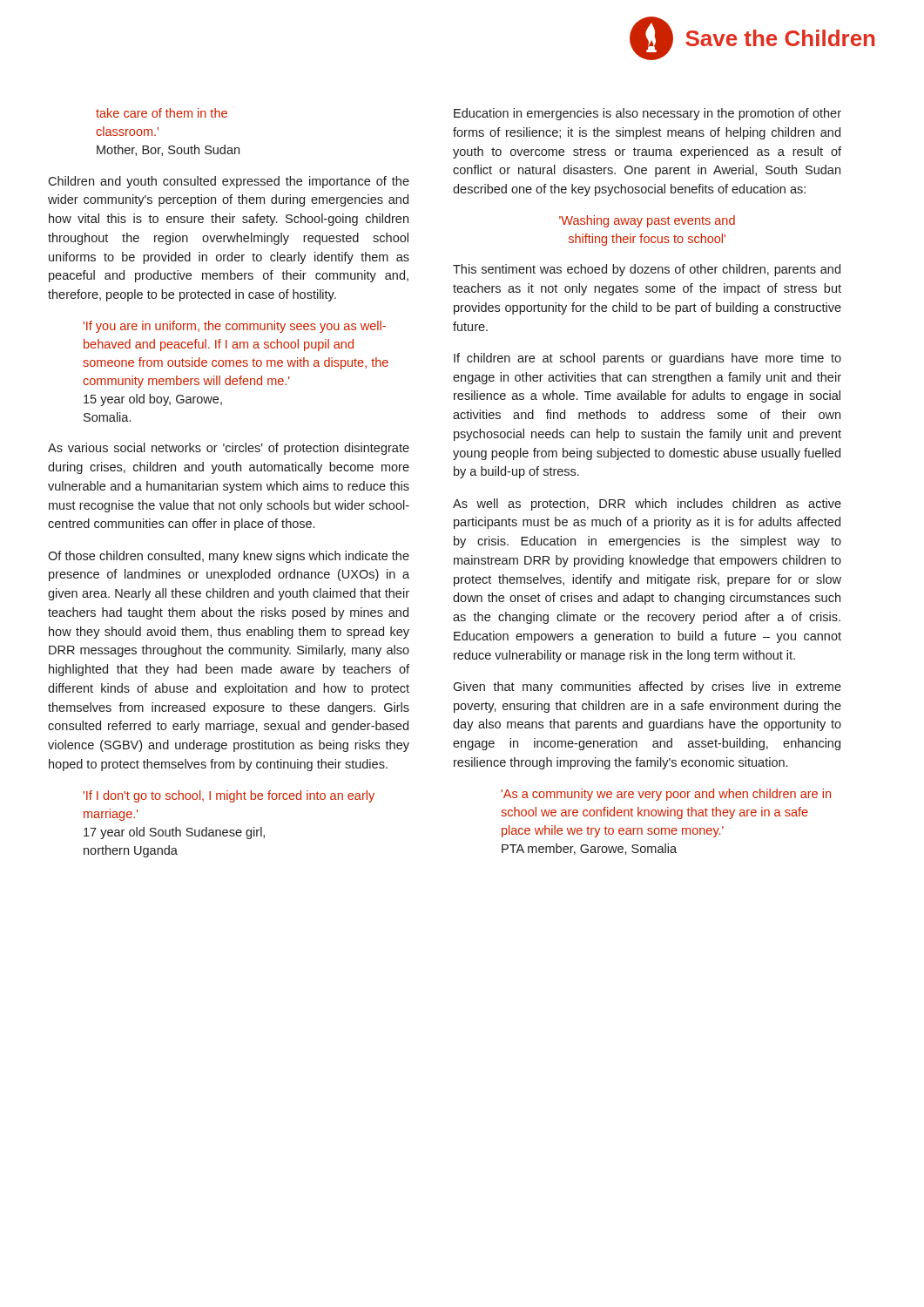Point to the passage starting "'As a community we are very"
The width and height of the screenshot is (924, 1307).
click(666, 821)
